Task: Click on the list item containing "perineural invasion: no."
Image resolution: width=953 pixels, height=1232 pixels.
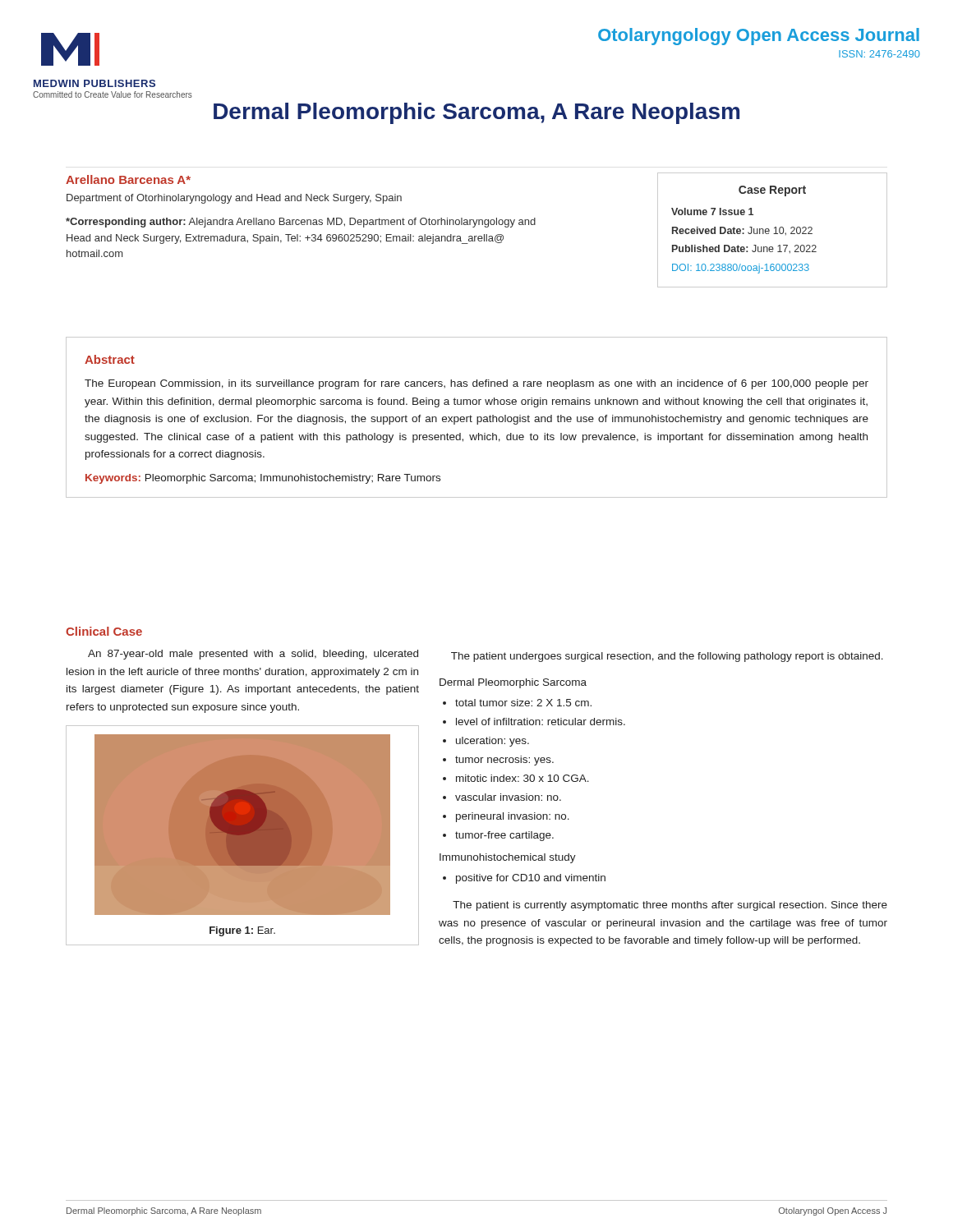Action: [512, 816]
